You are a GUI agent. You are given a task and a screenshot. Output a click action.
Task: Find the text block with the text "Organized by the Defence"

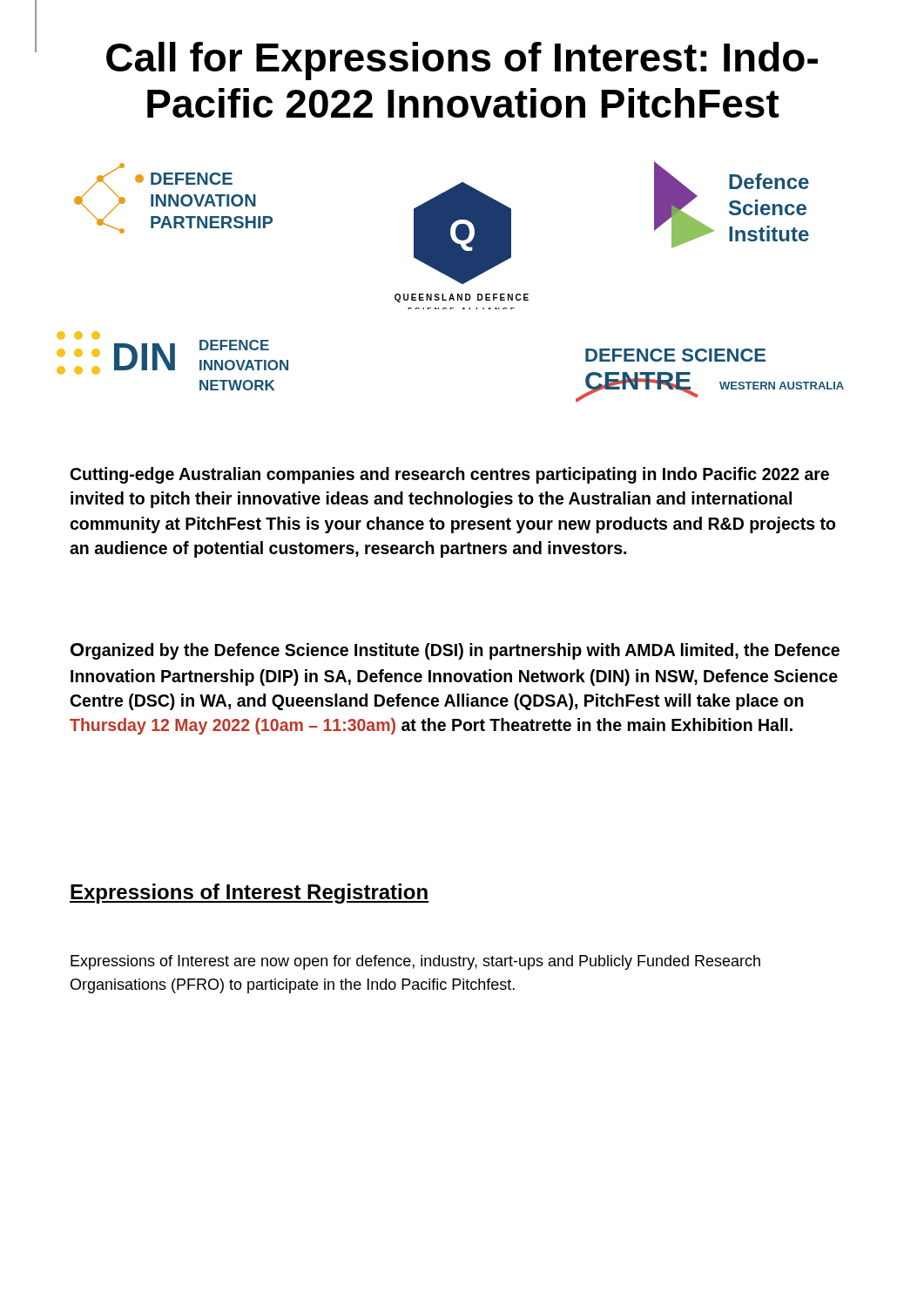[462, 687]
